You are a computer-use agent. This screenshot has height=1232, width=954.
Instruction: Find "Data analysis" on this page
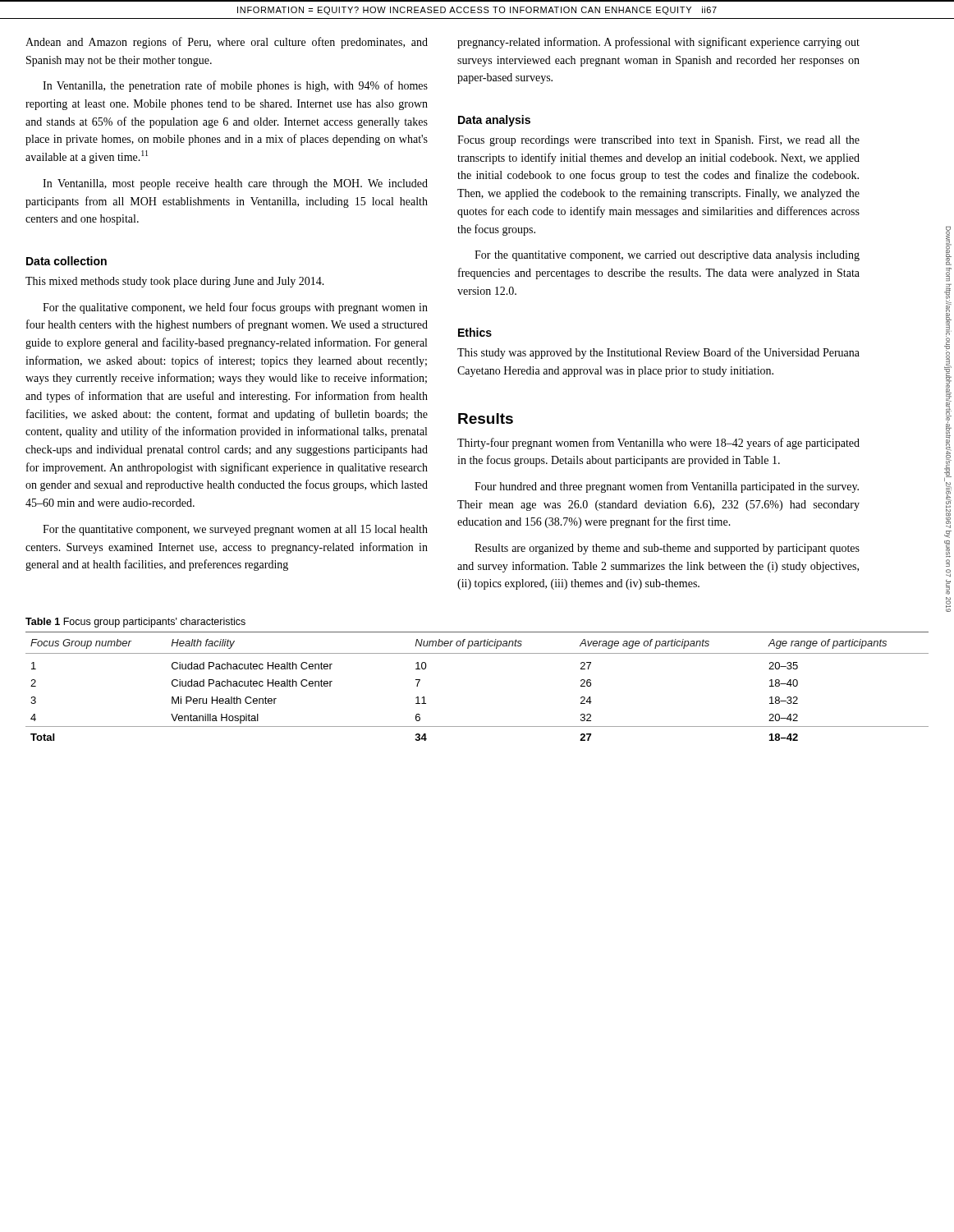(494, 120)
